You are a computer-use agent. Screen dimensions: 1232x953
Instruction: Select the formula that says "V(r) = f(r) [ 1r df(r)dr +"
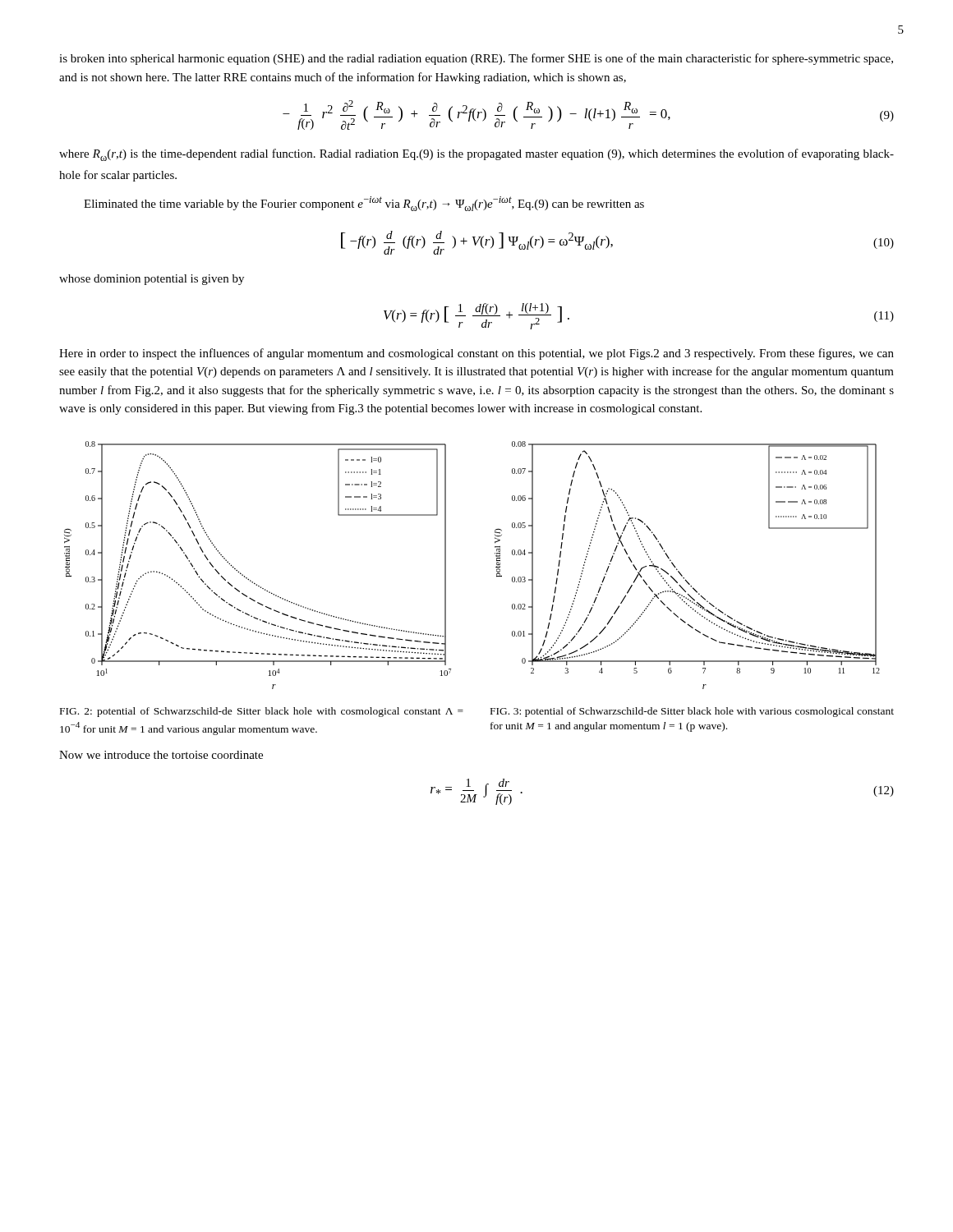476,316
